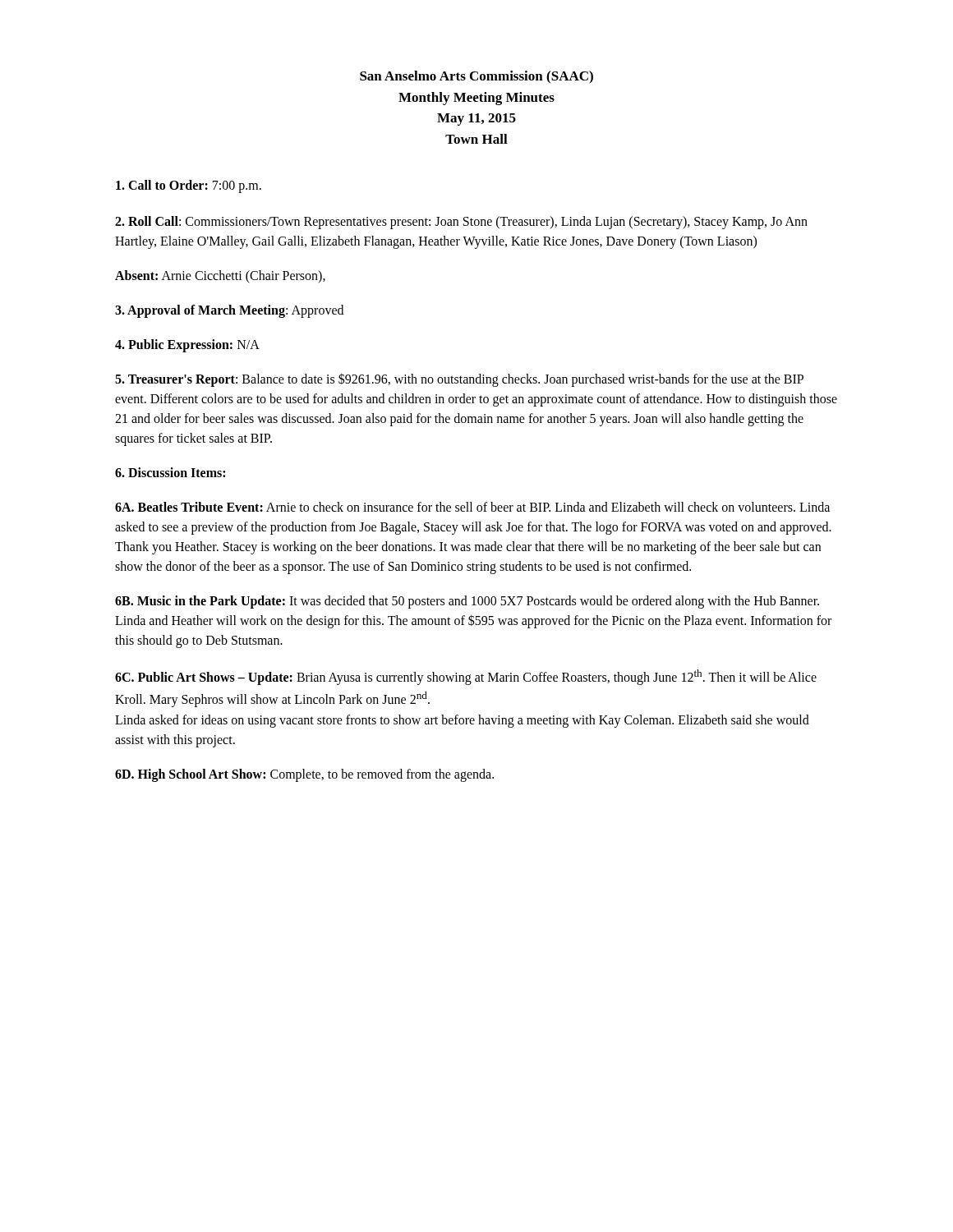Where does it say "6. Discussion Items:"?

(171, 473)
